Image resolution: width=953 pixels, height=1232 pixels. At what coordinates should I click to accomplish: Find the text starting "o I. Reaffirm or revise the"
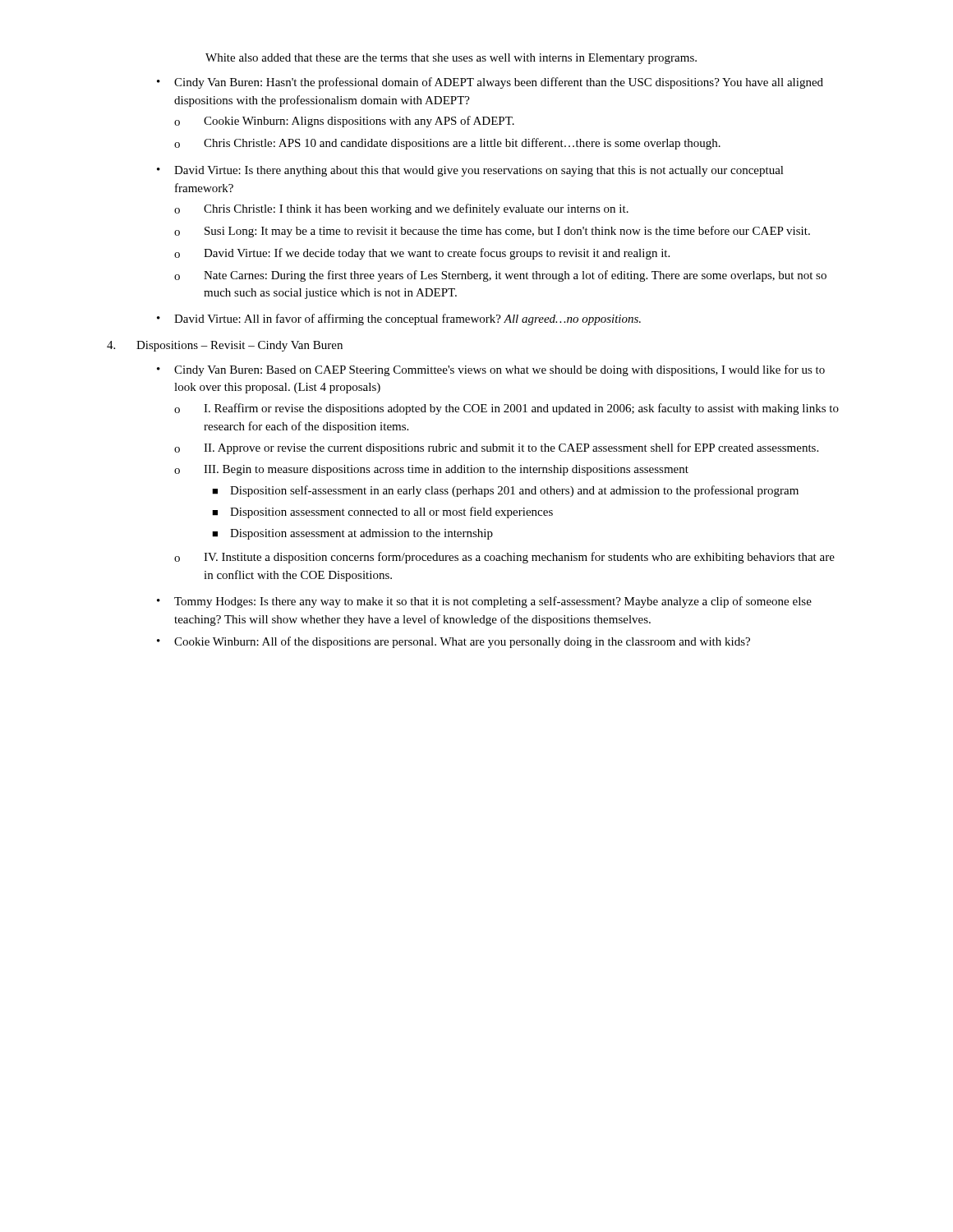click(x=510, y=418)
